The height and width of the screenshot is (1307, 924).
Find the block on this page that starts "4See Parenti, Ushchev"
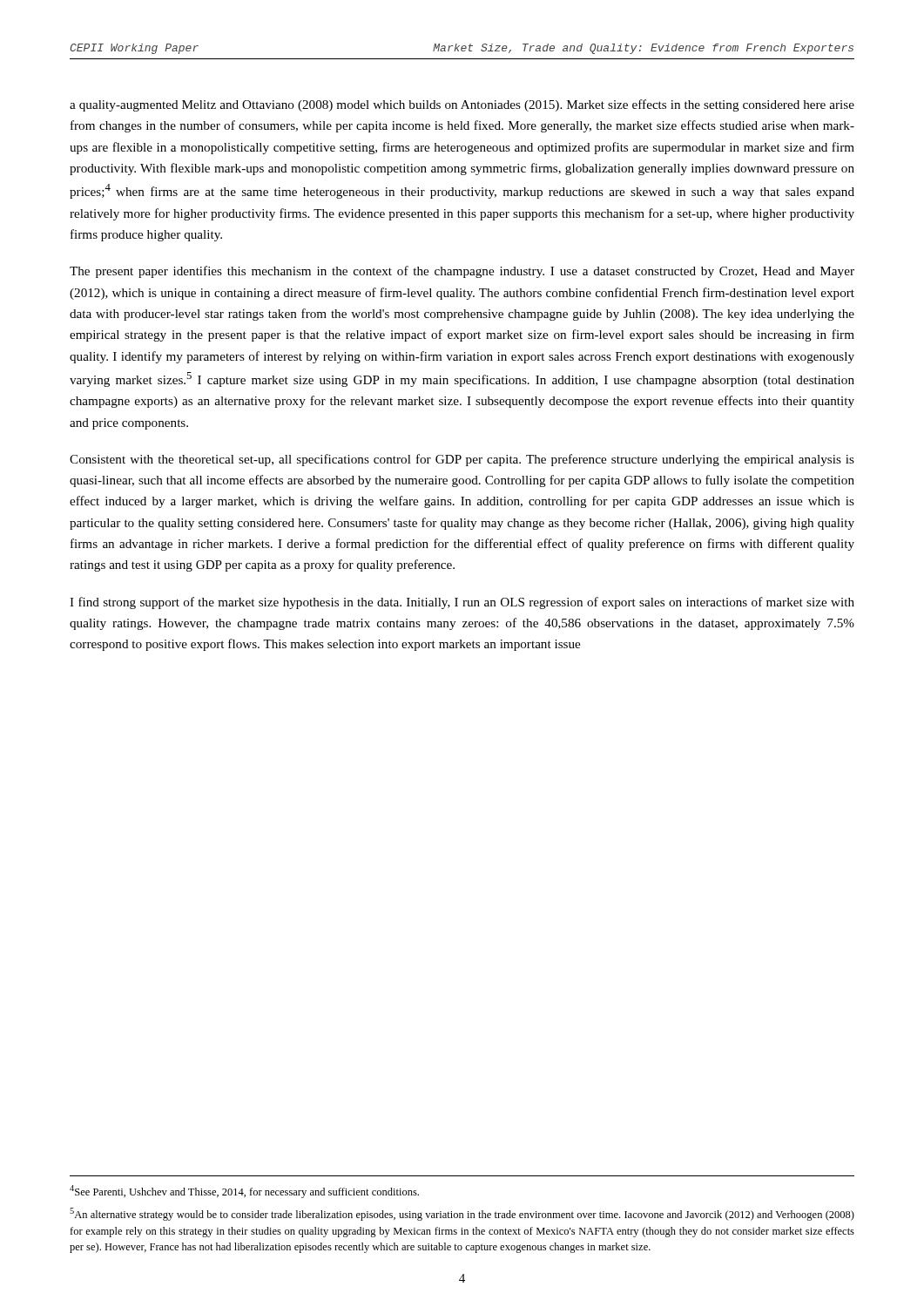click(245, 1190)
